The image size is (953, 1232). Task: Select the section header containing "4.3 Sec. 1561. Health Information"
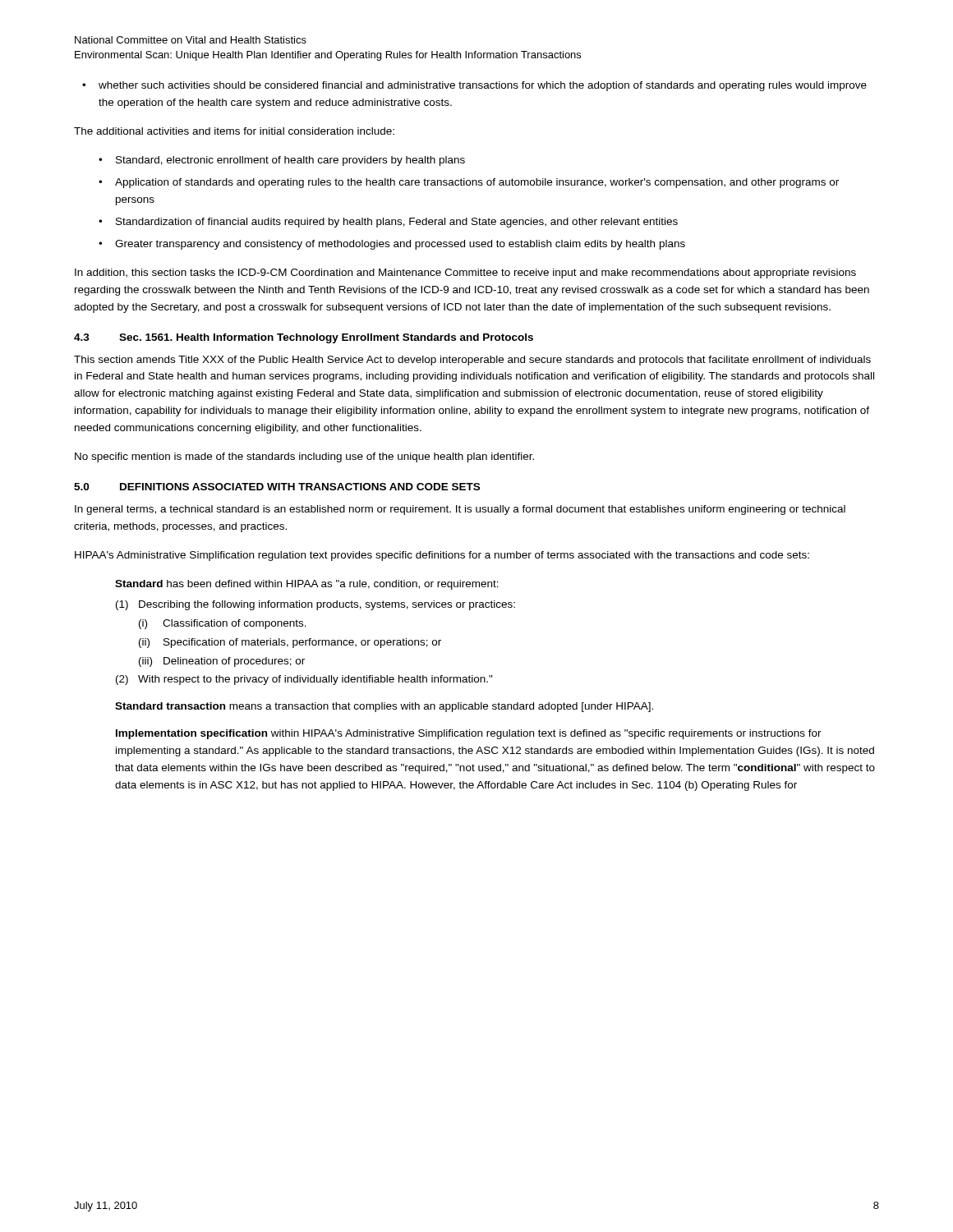tap(304, 337)
